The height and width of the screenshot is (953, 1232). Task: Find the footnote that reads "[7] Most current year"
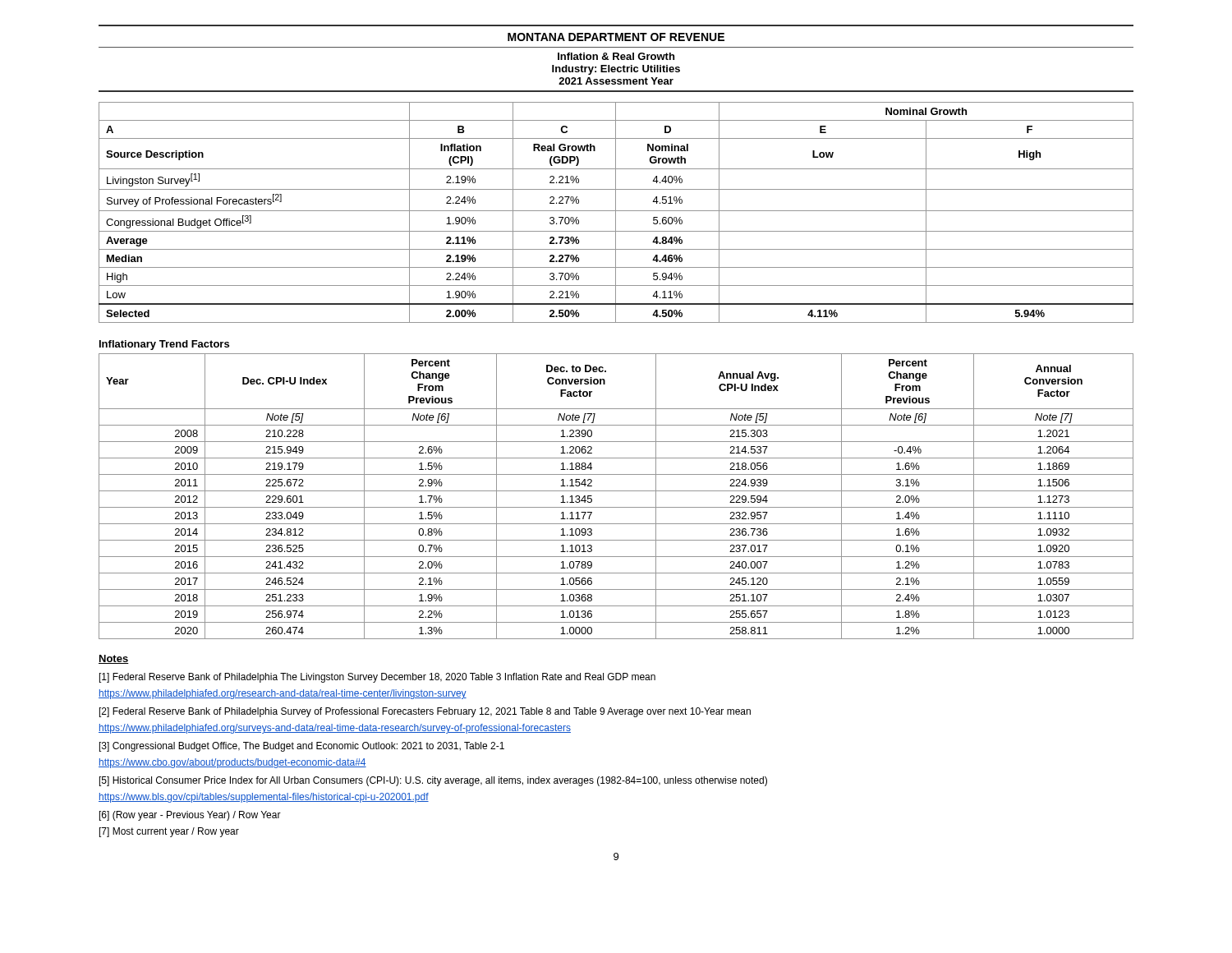(x=169, y=832)
